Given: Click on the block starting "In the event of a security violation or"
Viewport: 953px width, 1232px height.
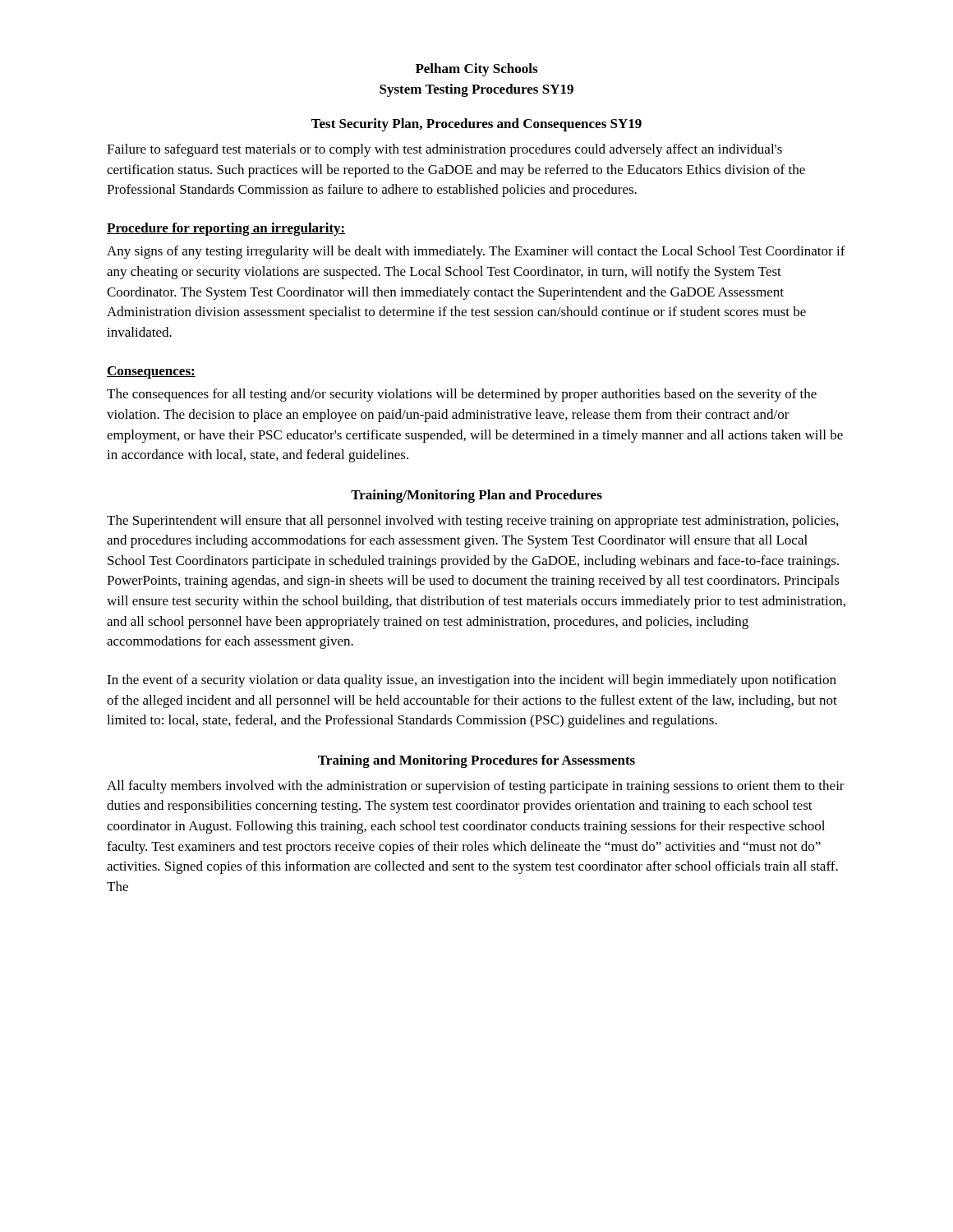Looking at the screenshot, I should click(472, 700).
